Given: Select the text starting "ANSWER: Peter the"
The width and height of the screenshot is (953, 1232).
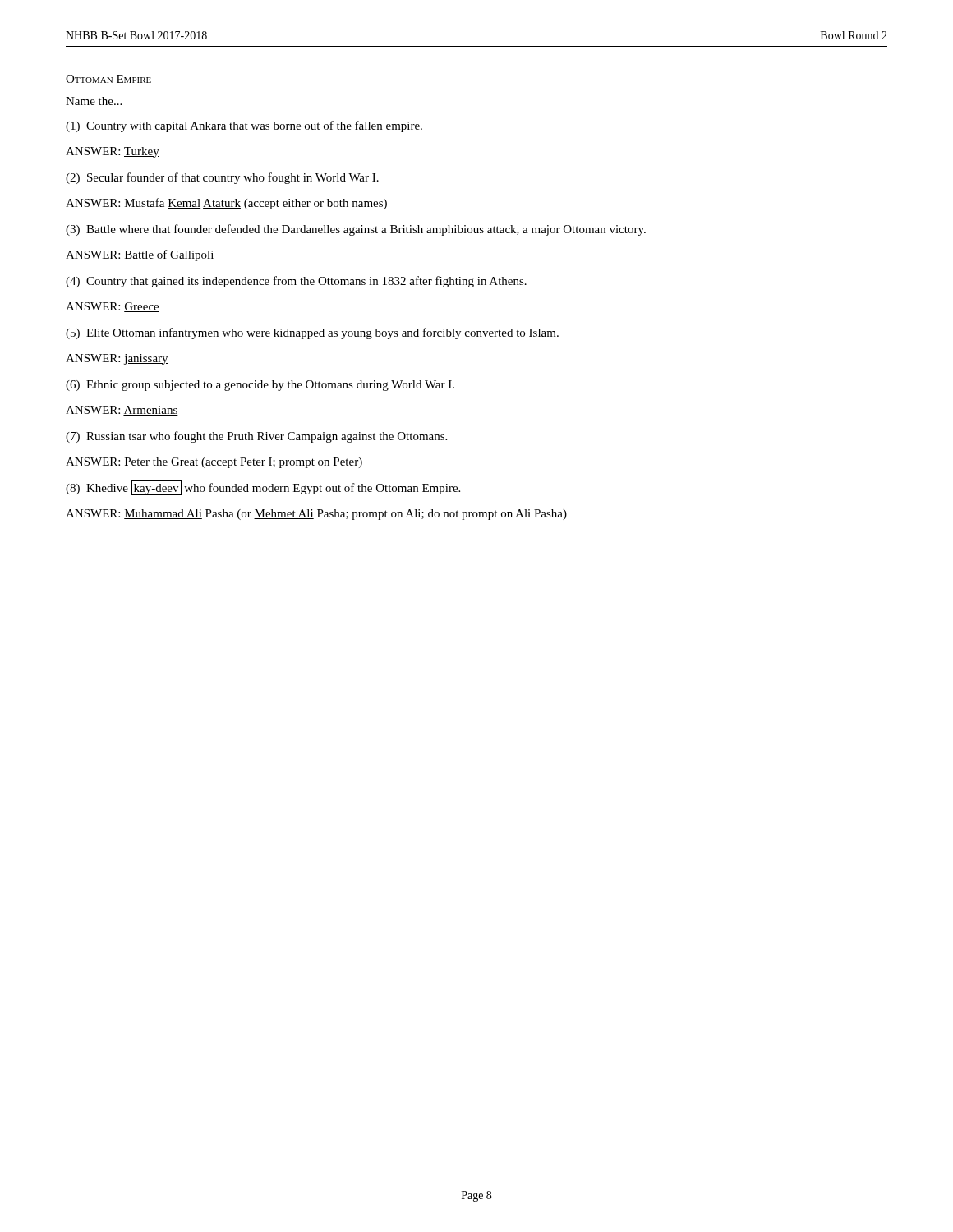Looking at the screenshot, I should (214, 461).
